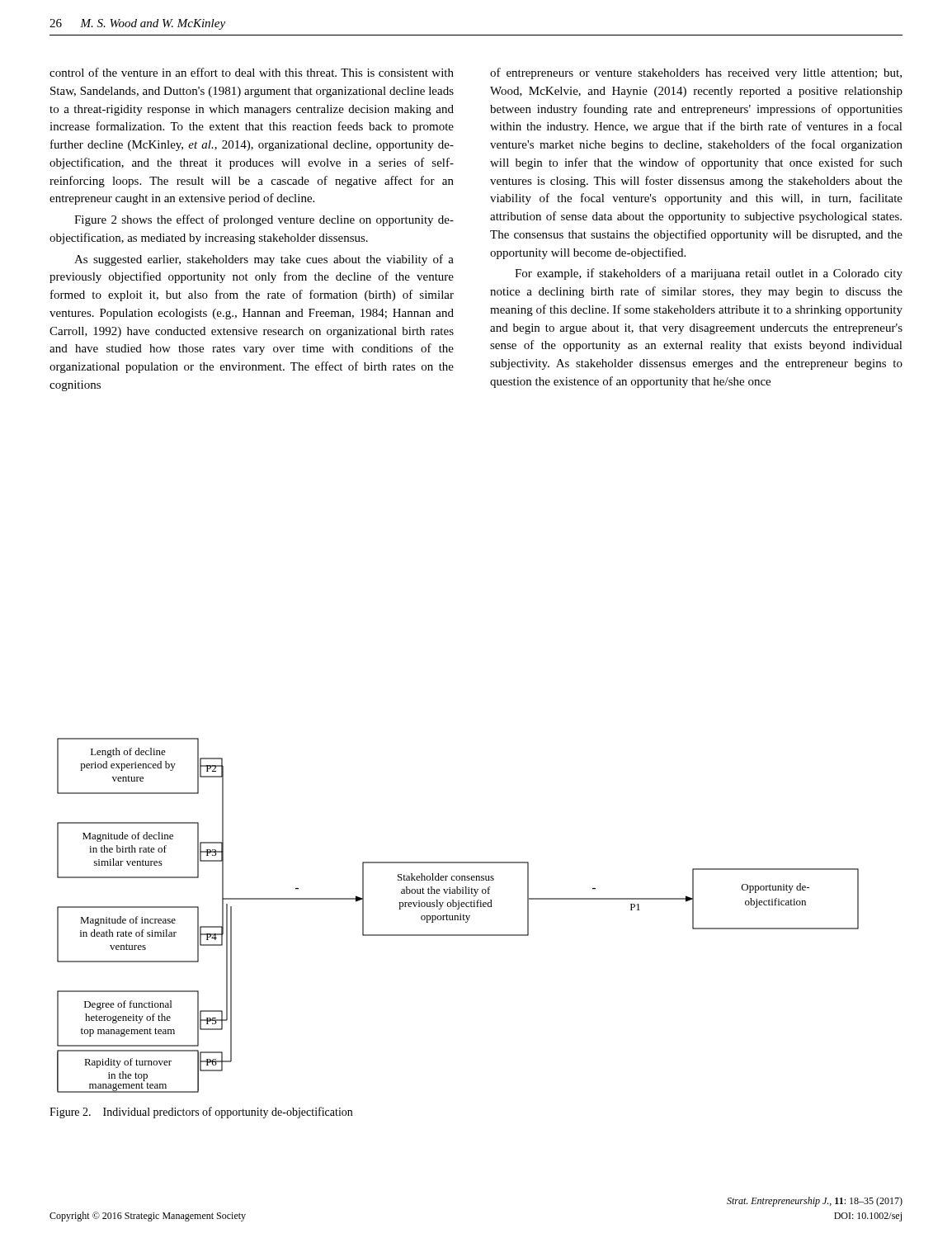Click on the text block with the text "control of the"
The image size is (952, 1238).
click(x=252, y=229)
